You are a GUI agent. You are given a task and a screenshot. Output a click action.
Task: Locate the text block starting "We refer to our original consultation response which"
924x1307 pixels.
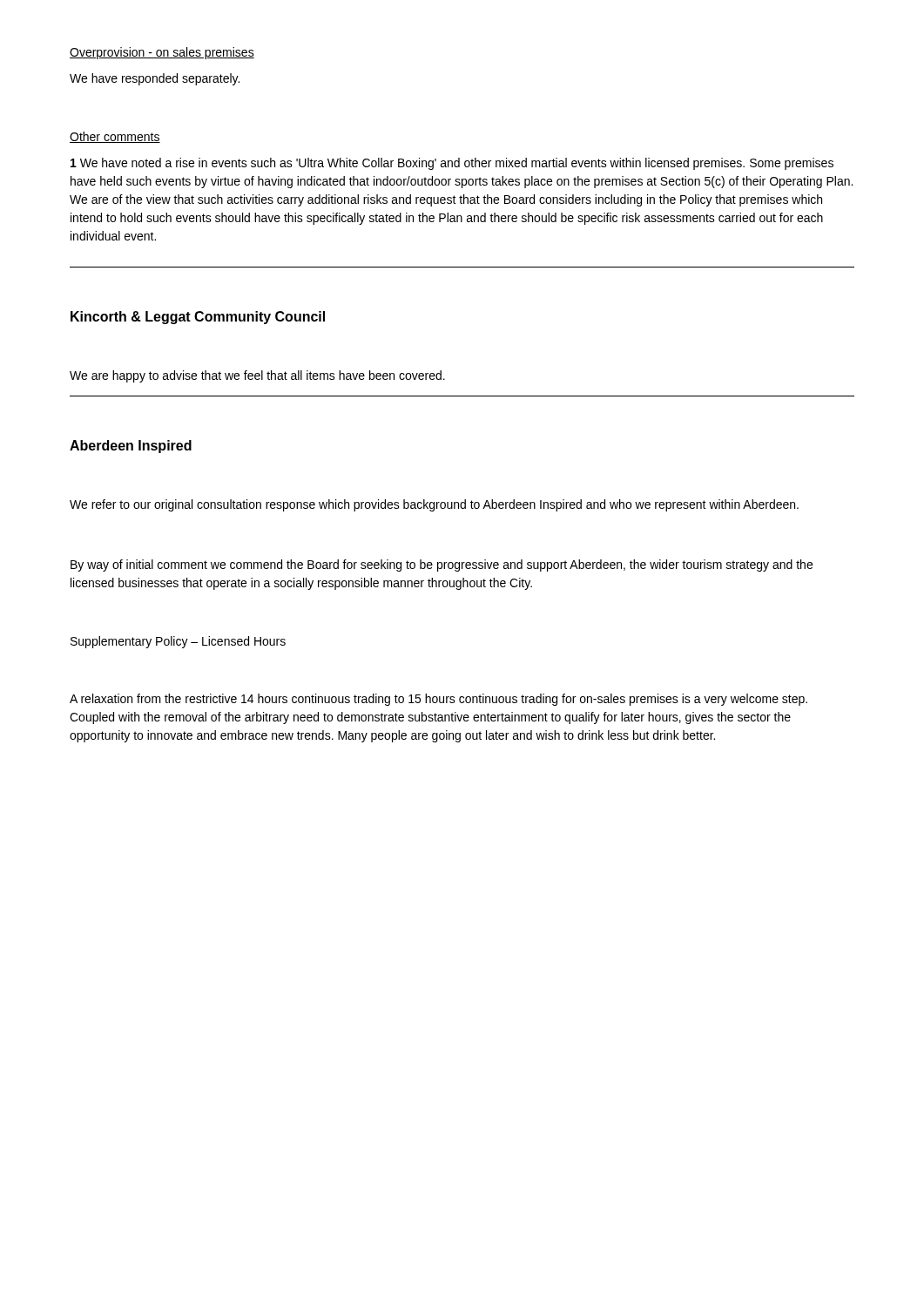435,505
